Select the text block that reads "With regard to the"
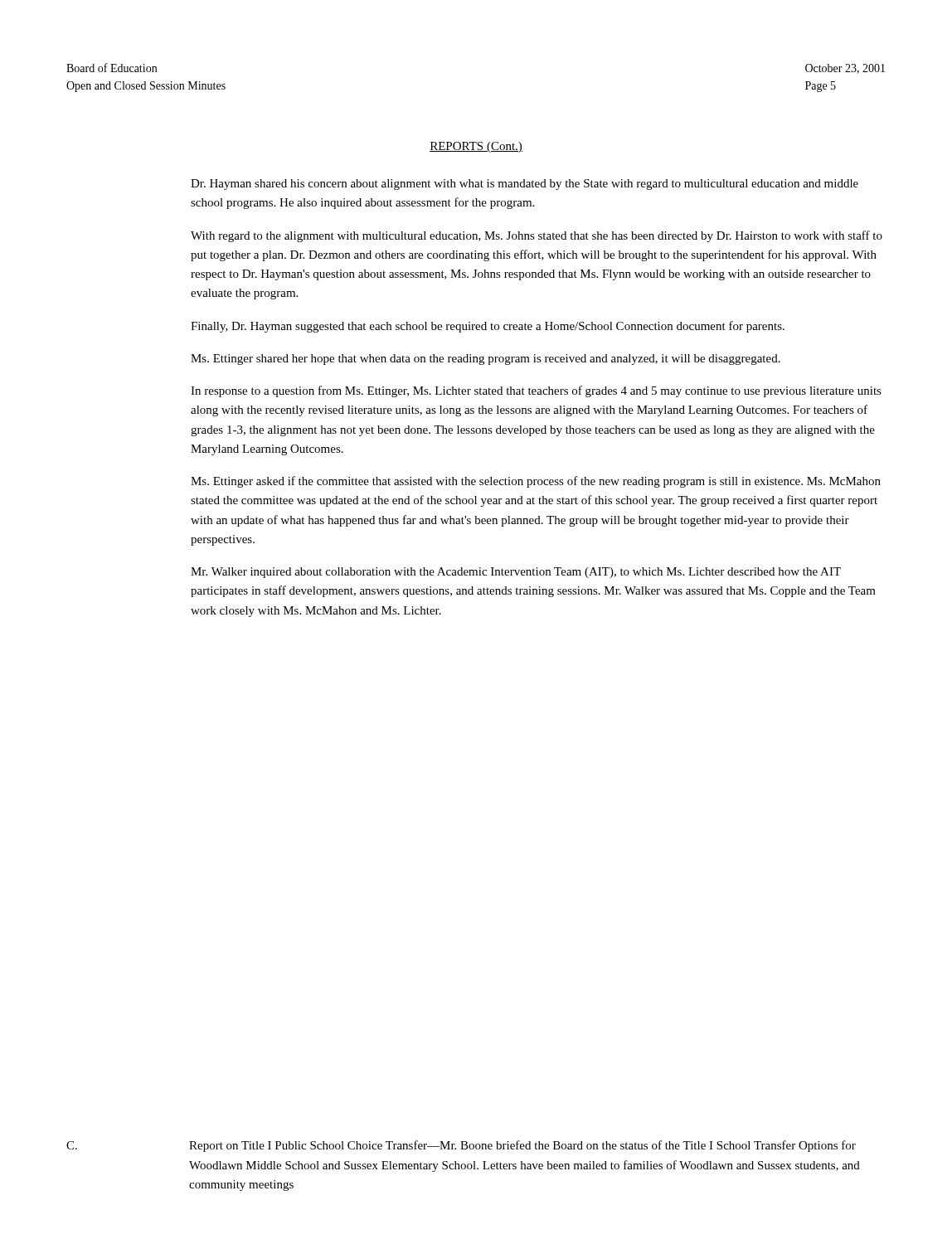952x1244 pixels. 536,264
